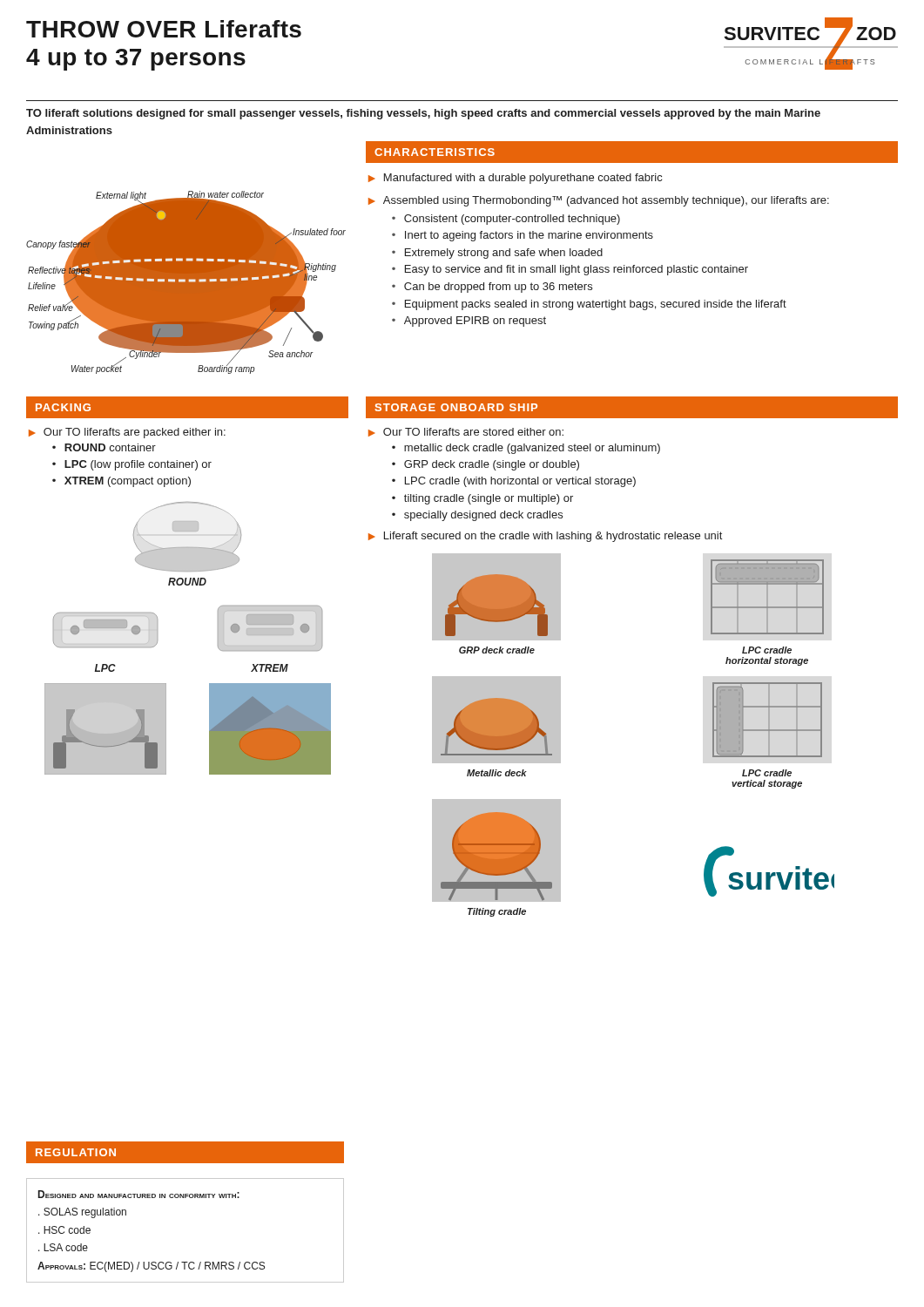Click on the caption that says "Metallic deck"
This screenshot has height=1307, width=924.
coord(497,773)
